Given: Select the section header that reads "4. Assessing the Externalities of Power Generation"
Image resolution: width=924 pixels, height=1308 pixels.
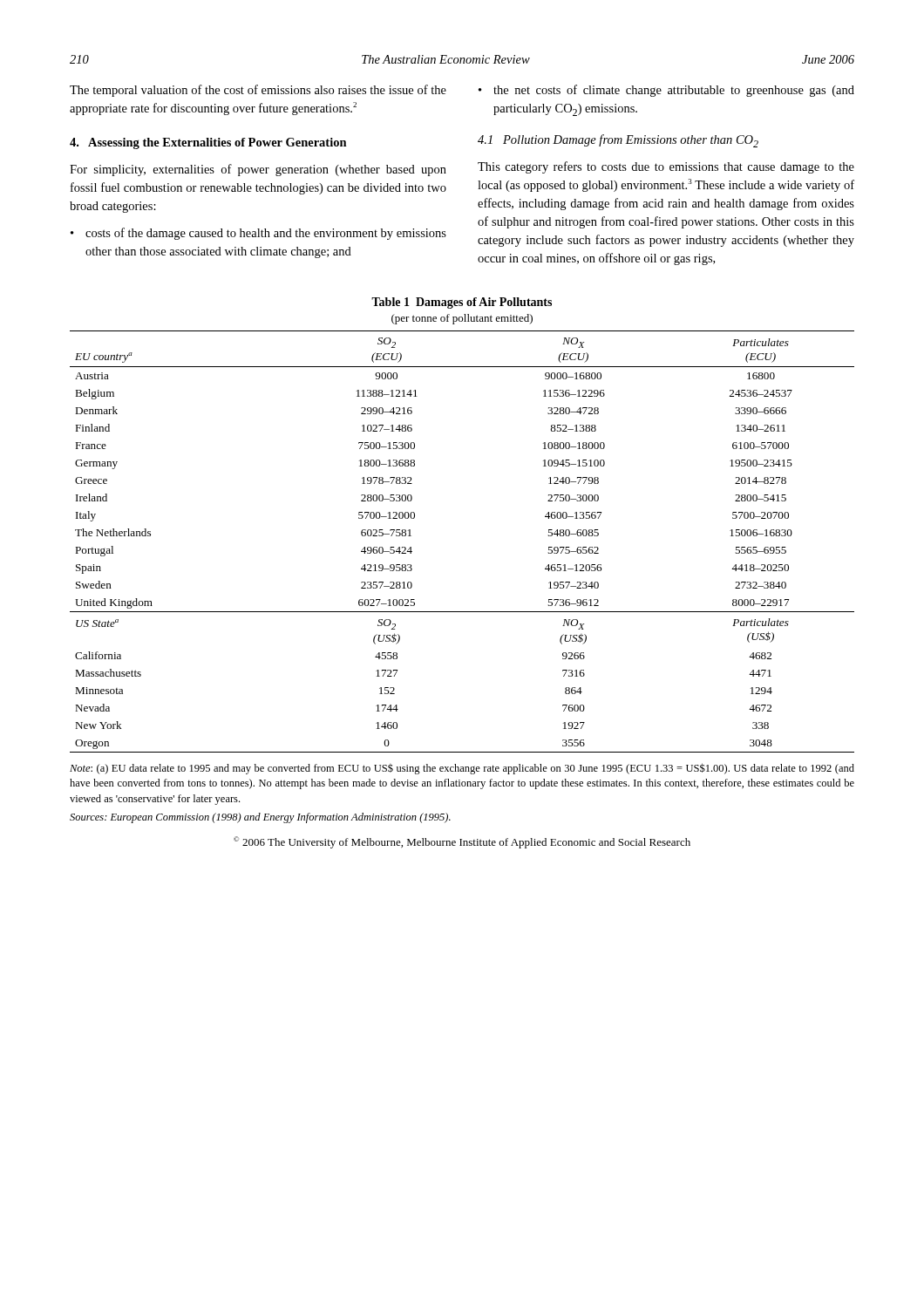Looking at the screenshot, I should click(258, 143).
